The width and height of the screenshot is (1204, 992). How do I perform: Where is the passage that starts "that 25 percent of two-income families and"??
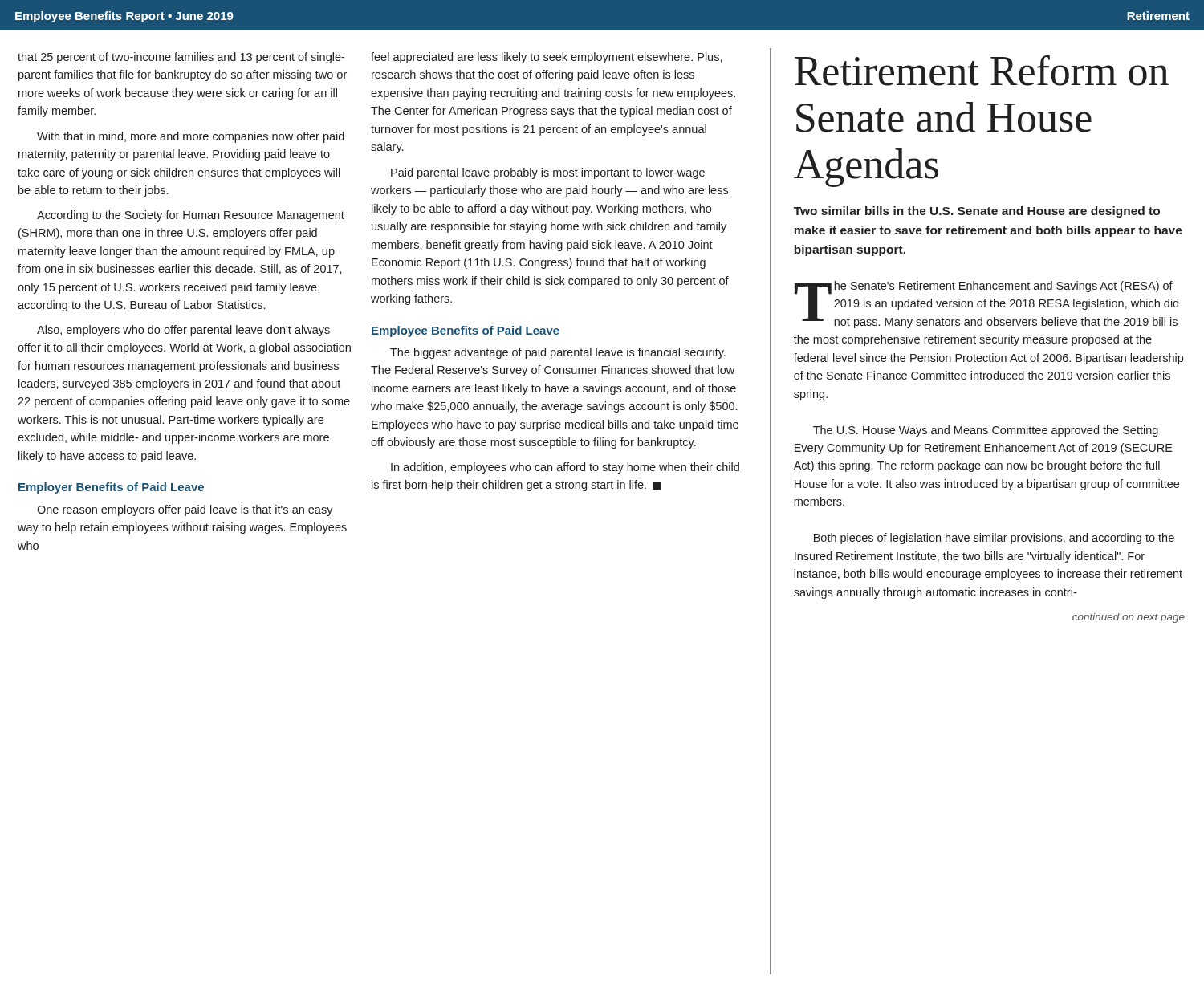(185, 257)
